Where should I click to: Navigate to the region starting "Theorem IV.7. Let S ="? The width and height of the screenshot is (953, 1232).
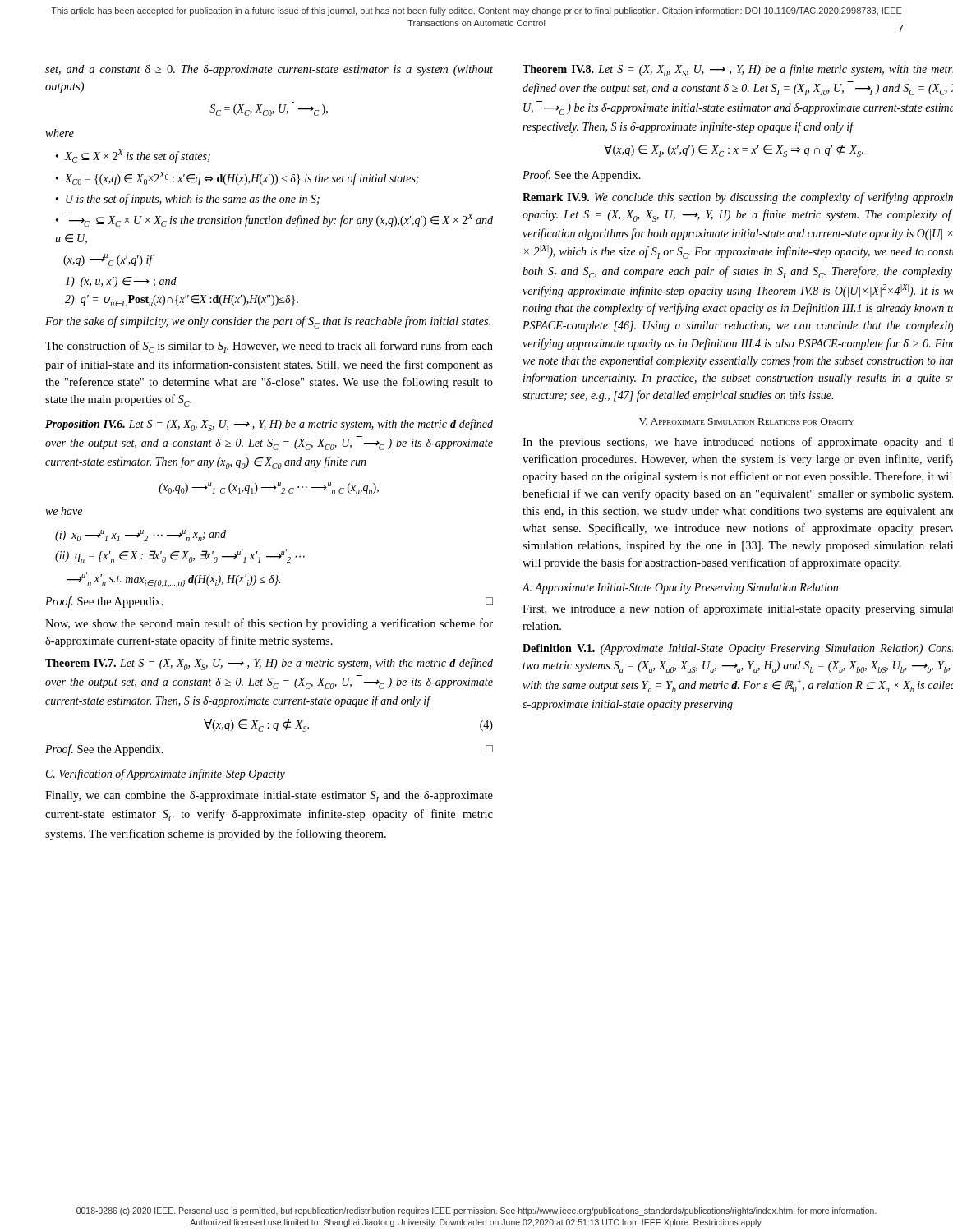[269, 682]
